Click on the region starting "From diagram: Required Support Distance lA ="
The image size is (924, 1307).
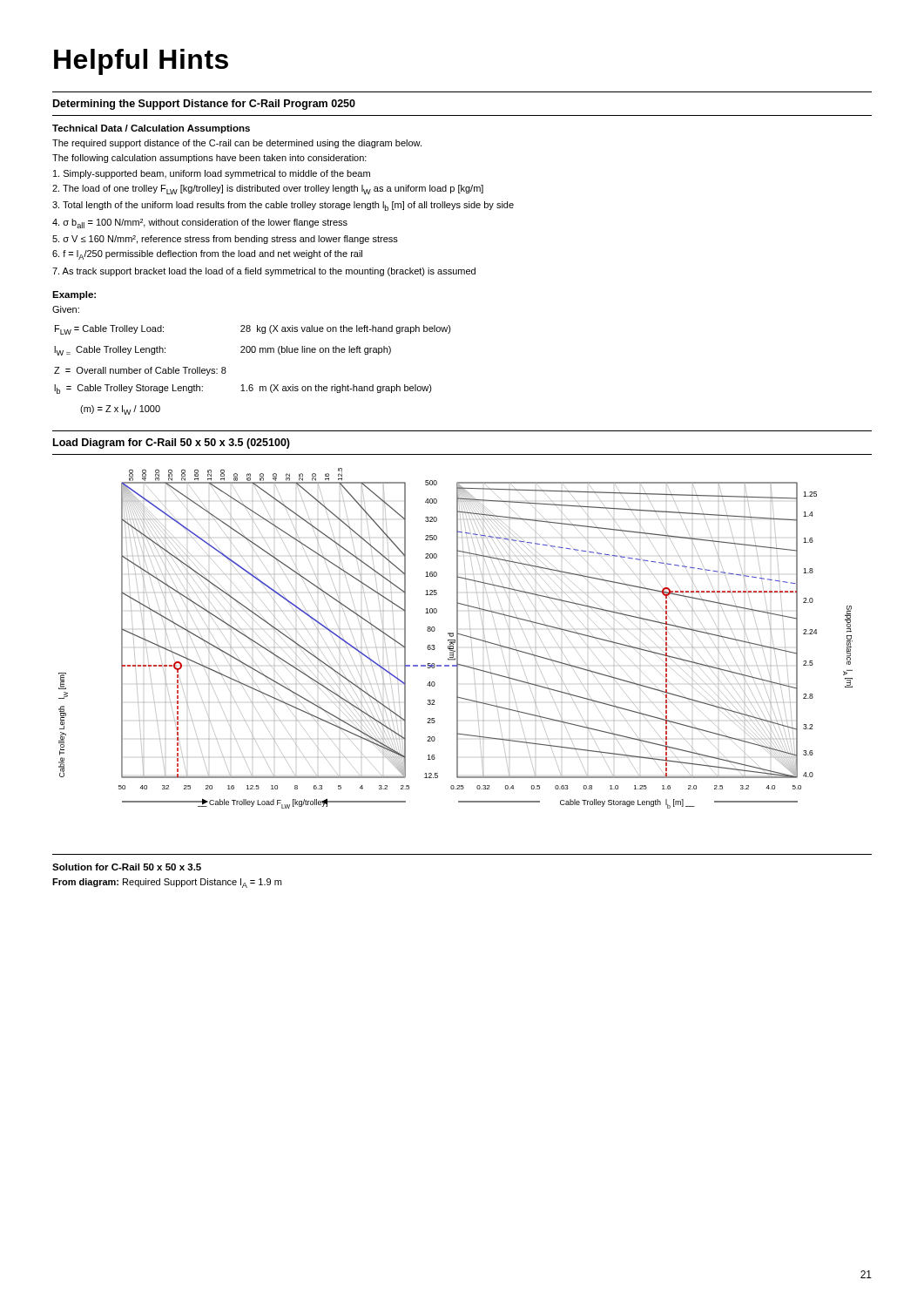(167, 883)
